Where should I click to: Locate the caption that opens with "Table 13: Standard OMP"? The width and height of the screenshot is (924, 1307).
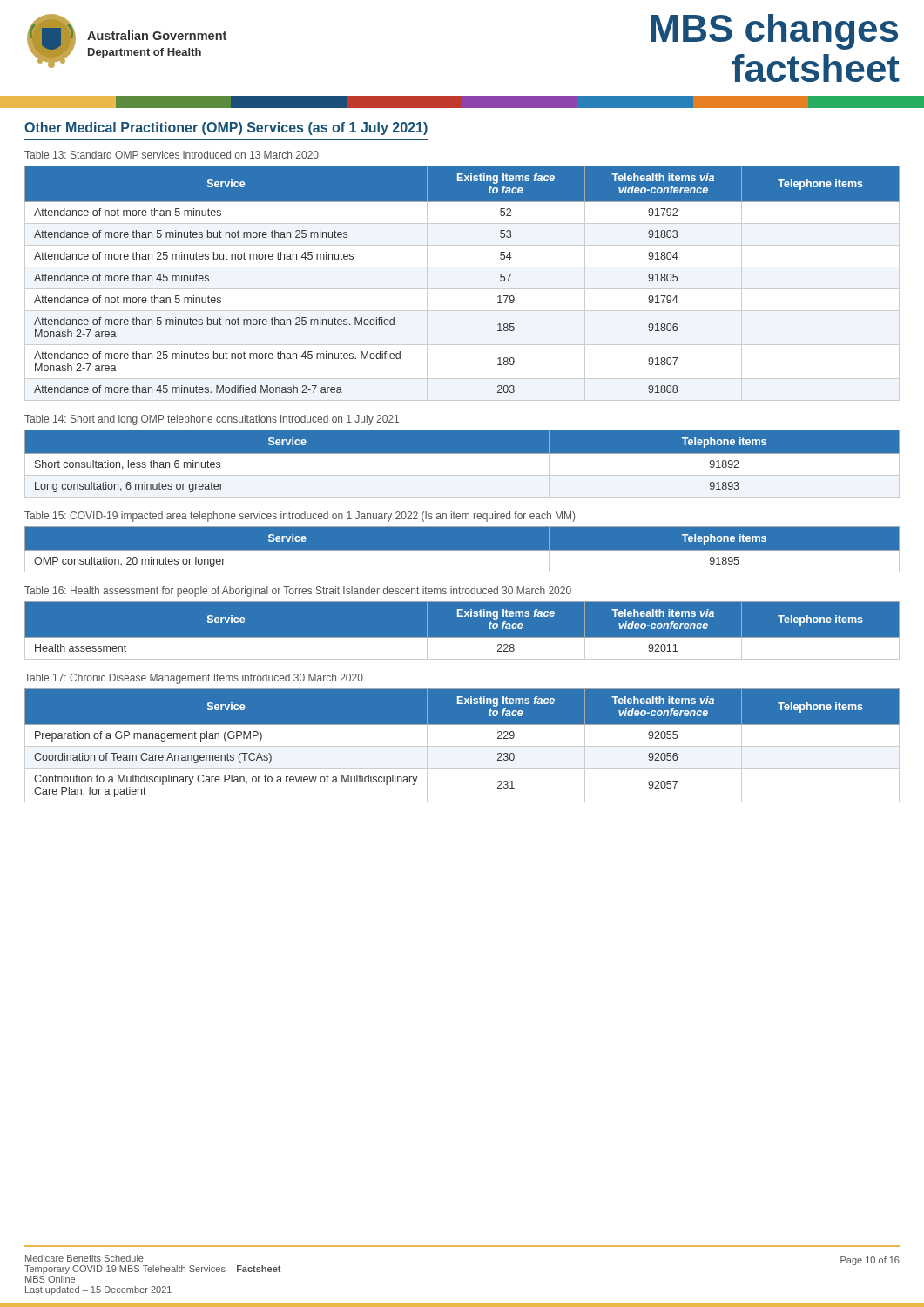(172, 155)
